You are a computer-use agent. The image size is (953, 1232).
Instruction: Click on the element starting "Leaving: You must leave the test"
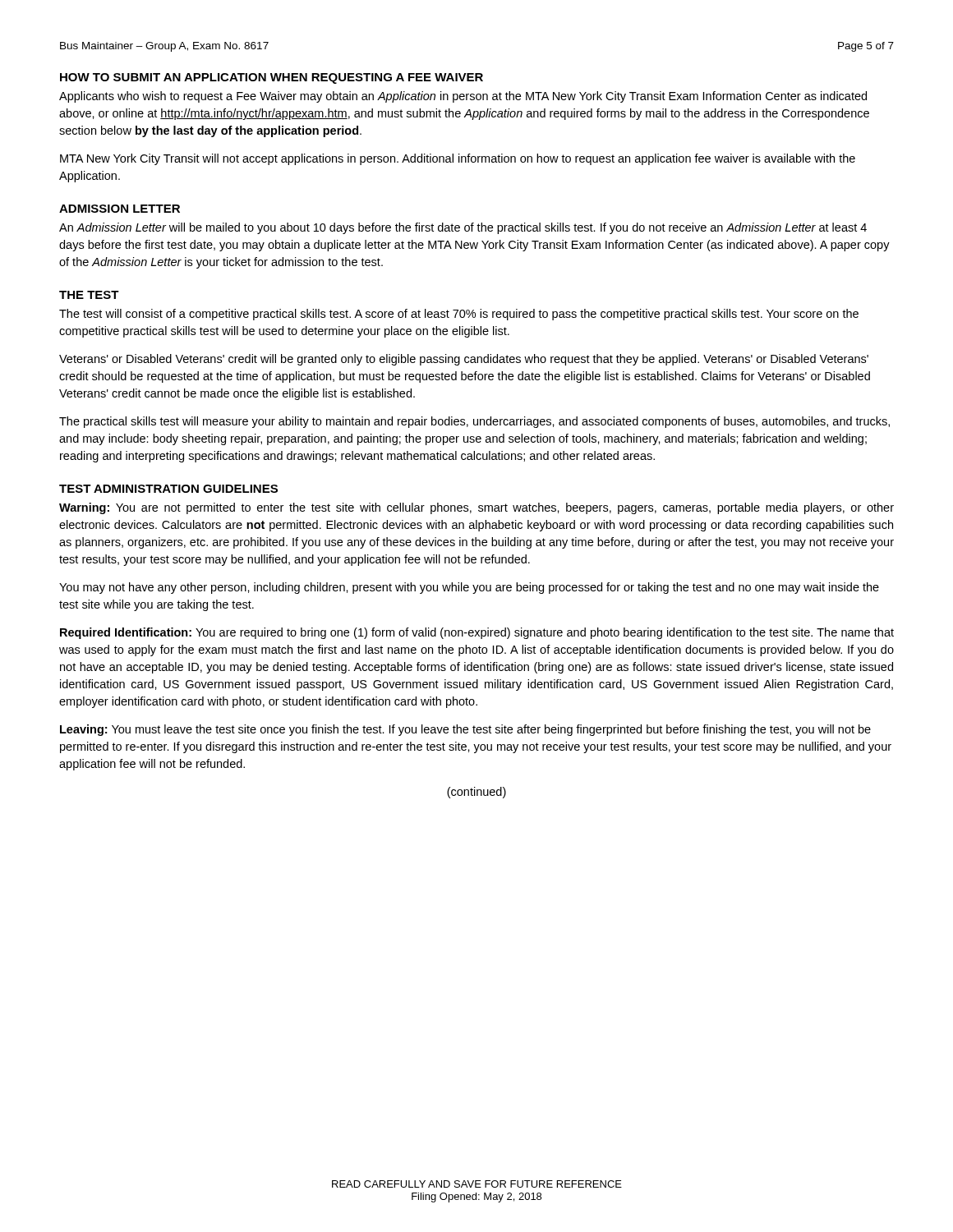[475, 747]
